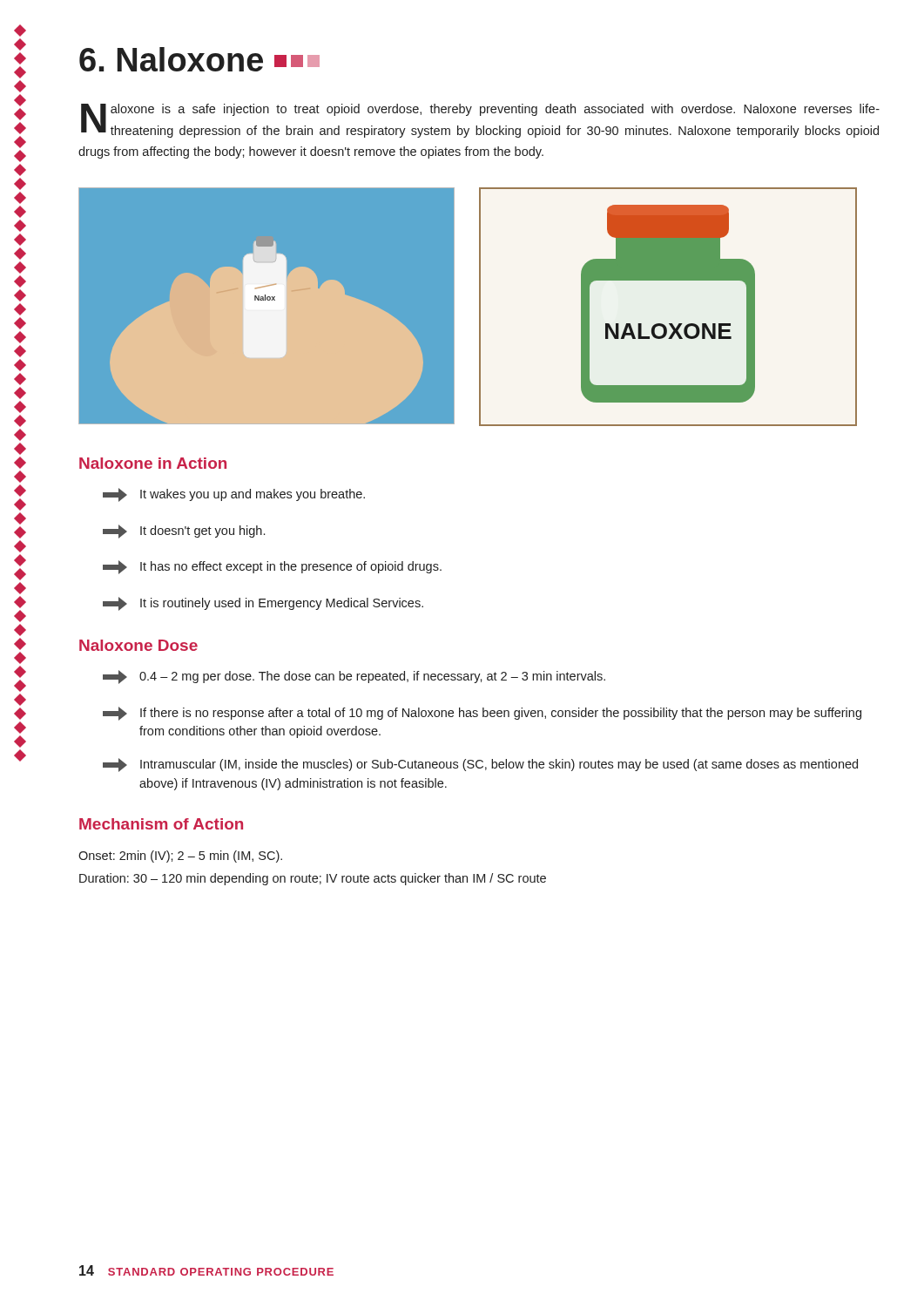Select the title with the text "6. Naloxone"

click(x=199, y=61)
